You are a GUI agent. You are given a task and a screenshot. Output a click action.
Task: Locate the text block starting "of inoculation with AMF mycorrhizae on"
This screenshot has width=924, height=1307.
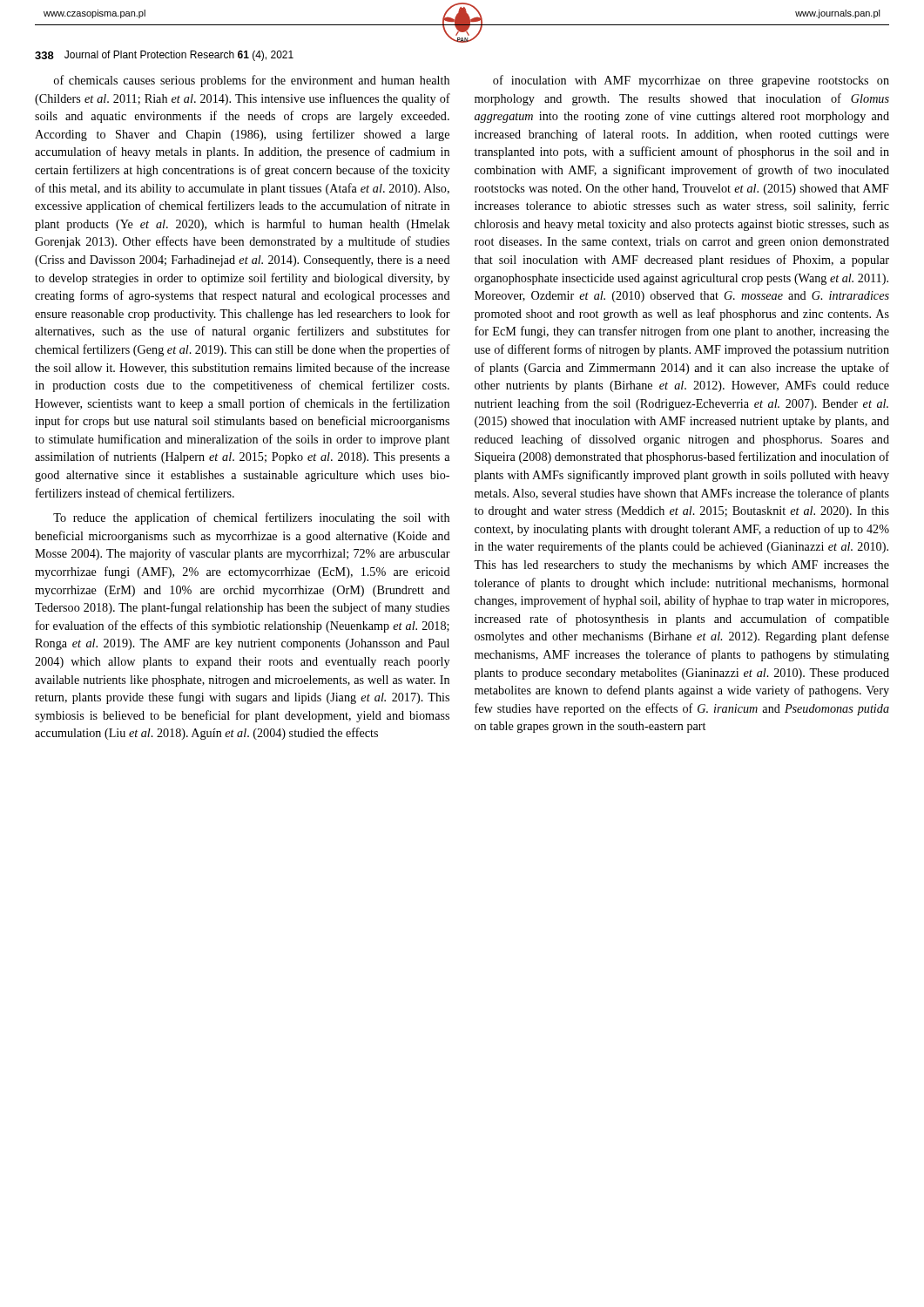pos(682,403)
